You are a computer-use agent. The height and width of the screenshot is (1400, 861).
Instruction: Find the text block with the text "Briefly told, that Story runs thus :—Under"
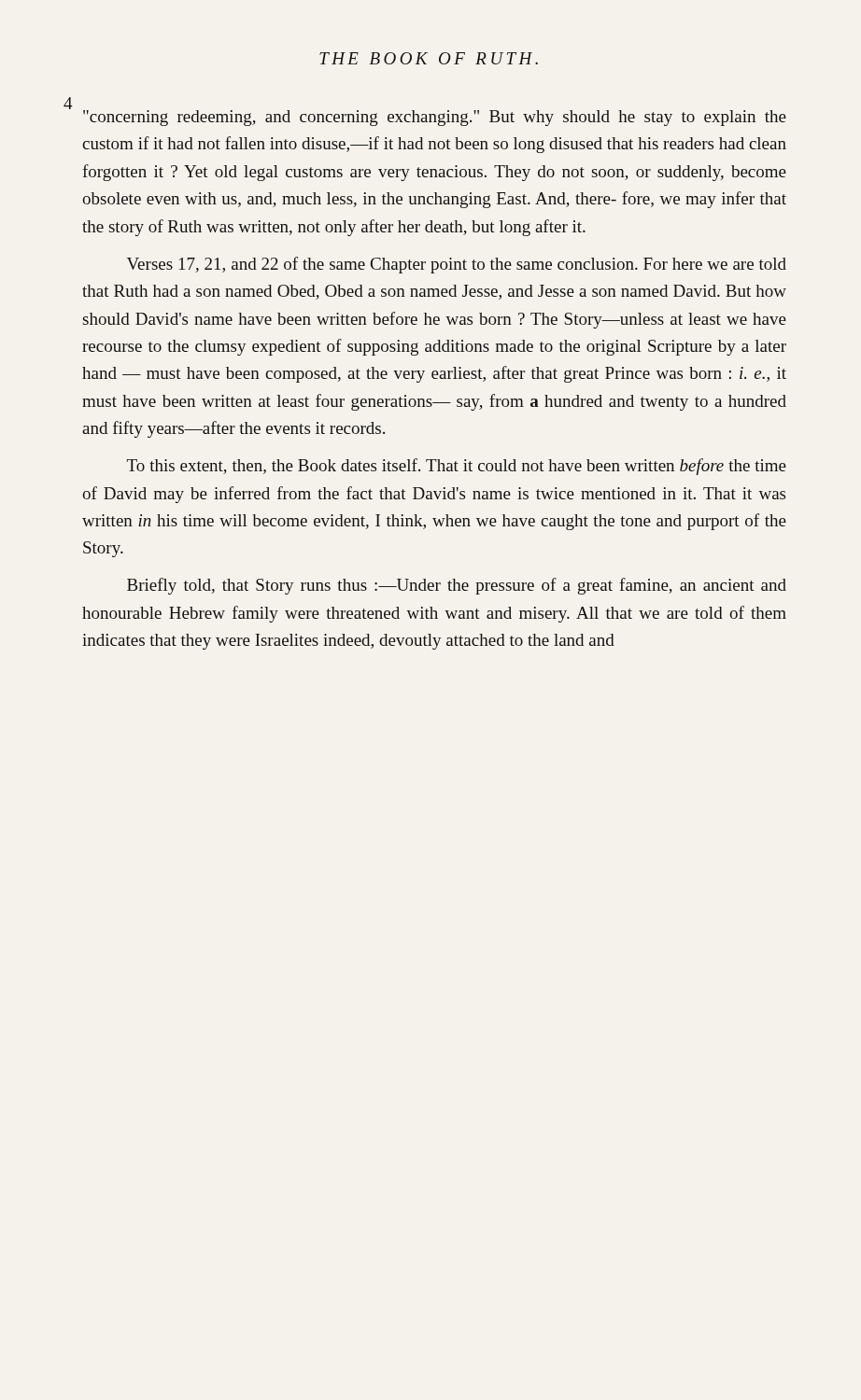pyautogui.click(x=434, y=613)
